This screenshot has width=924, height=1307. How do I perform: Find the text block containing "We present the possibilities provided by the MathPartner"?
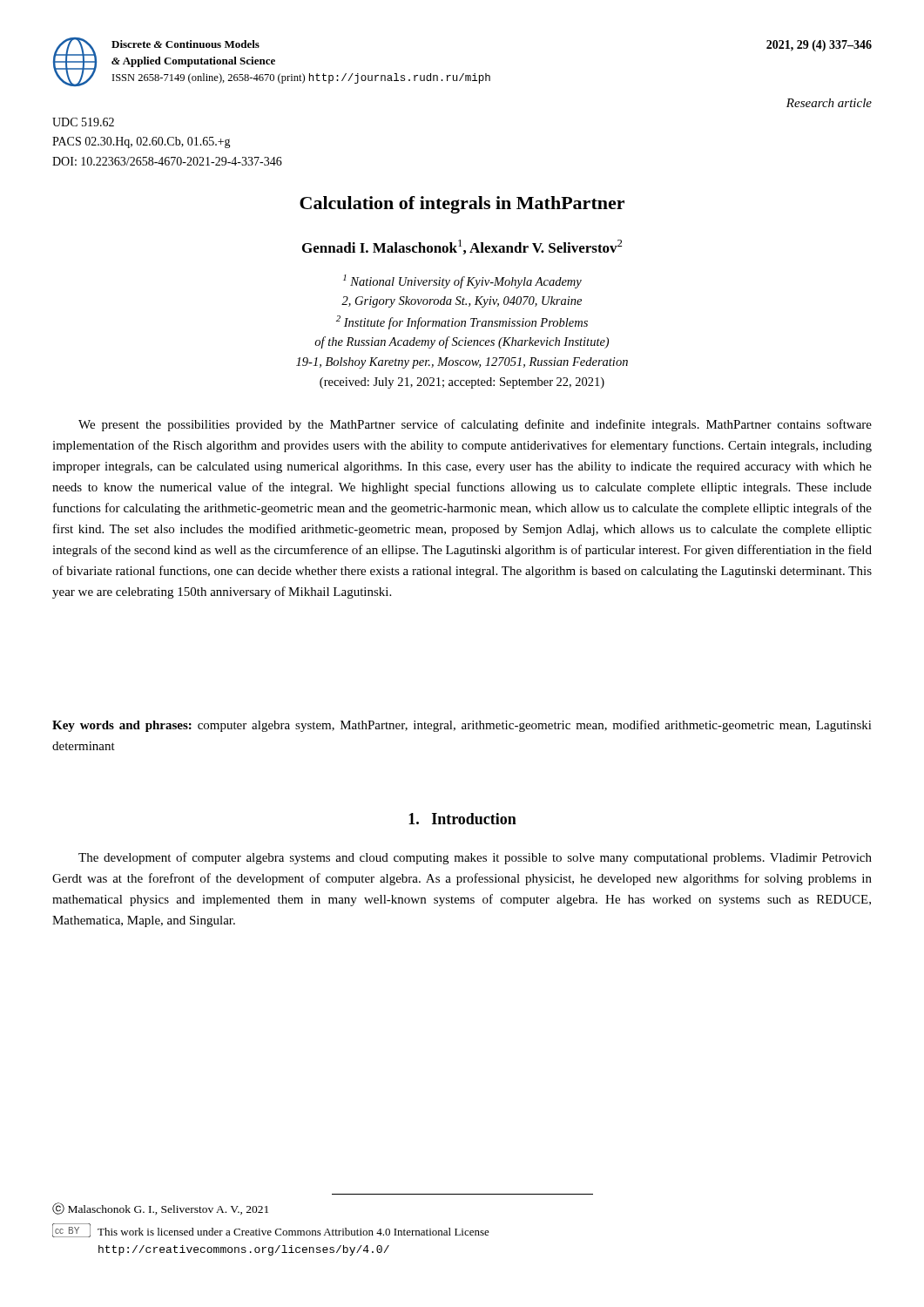pyautogui.click(x=462, y=508)
